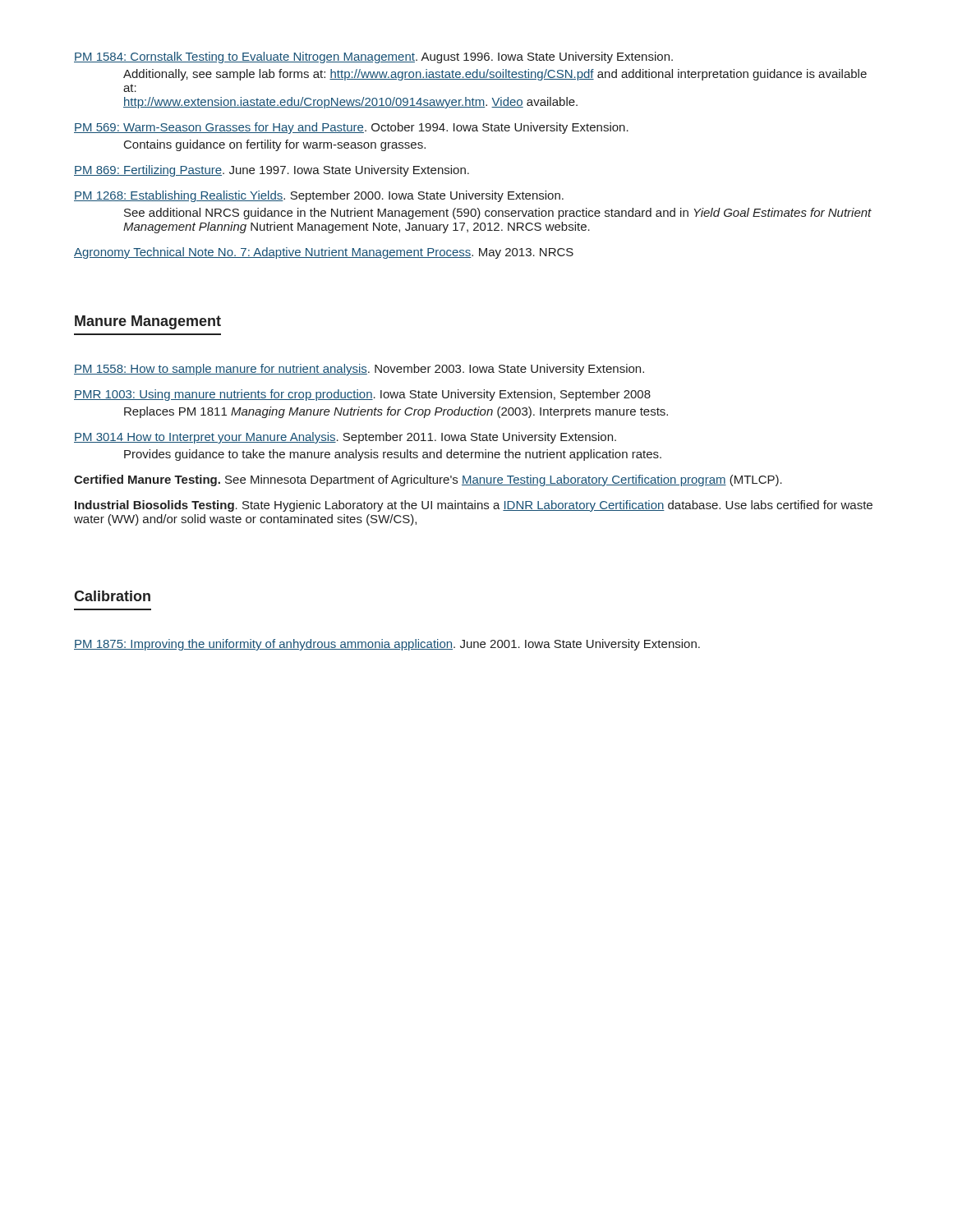
Task: Click the passage that begins "Agronomy Technical Note No. 7: Adaptive Nutrient"
Action: [324, 252]
